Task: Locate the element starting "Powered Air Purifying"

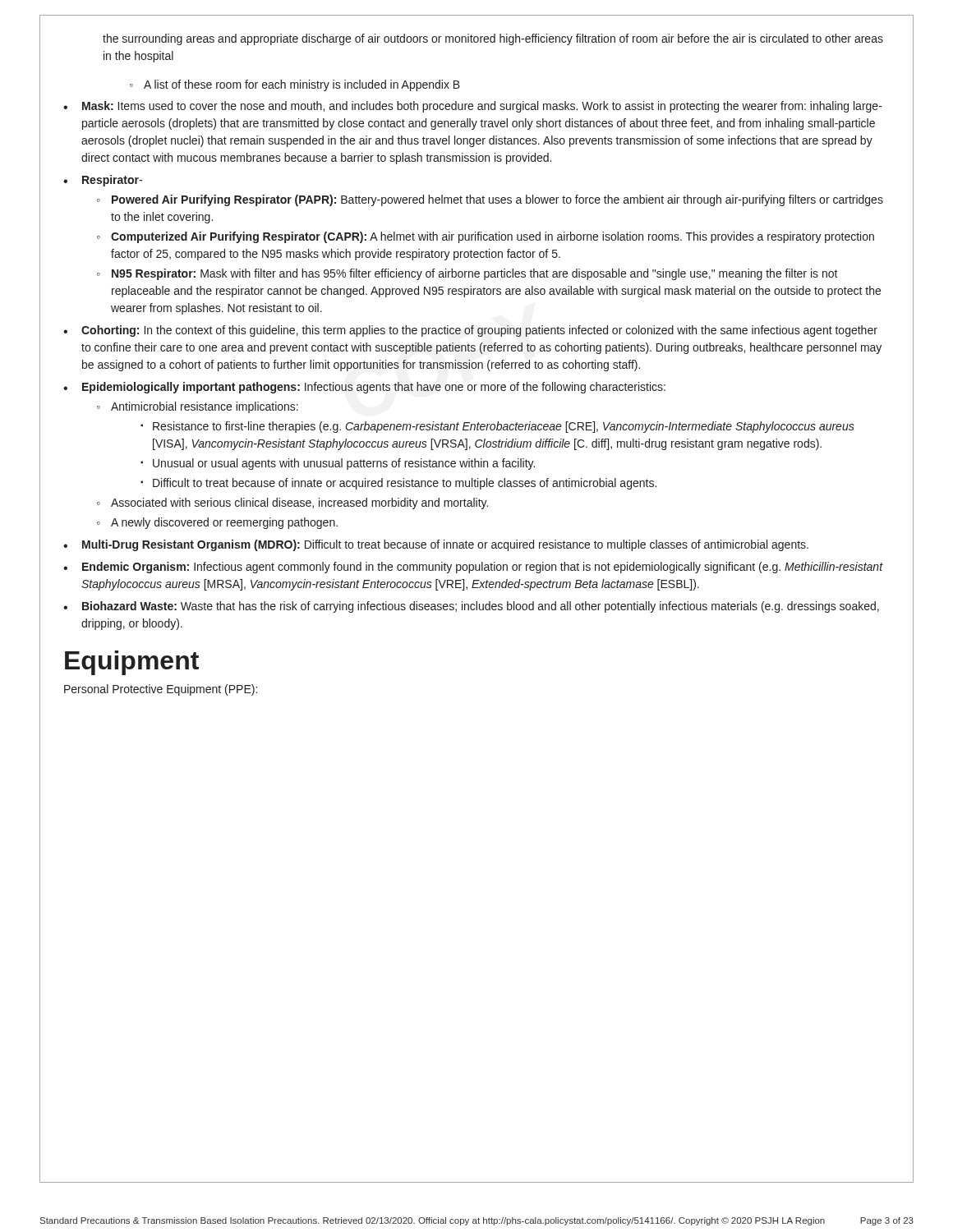Action: click(x=497, y=208)
